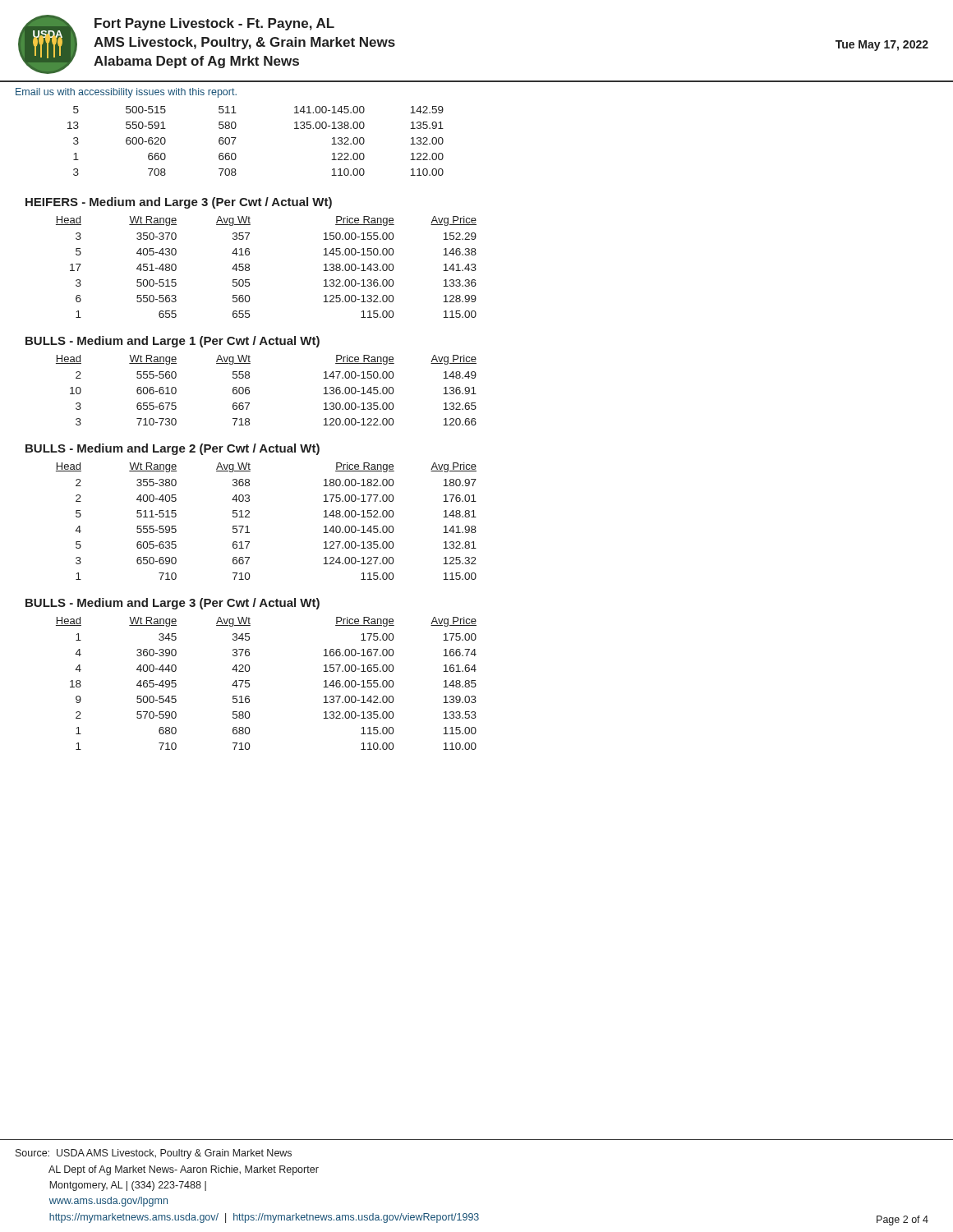
Task: Where is the section header that starts "HEIFERS - Medium and"?
Action: (178, 202)
